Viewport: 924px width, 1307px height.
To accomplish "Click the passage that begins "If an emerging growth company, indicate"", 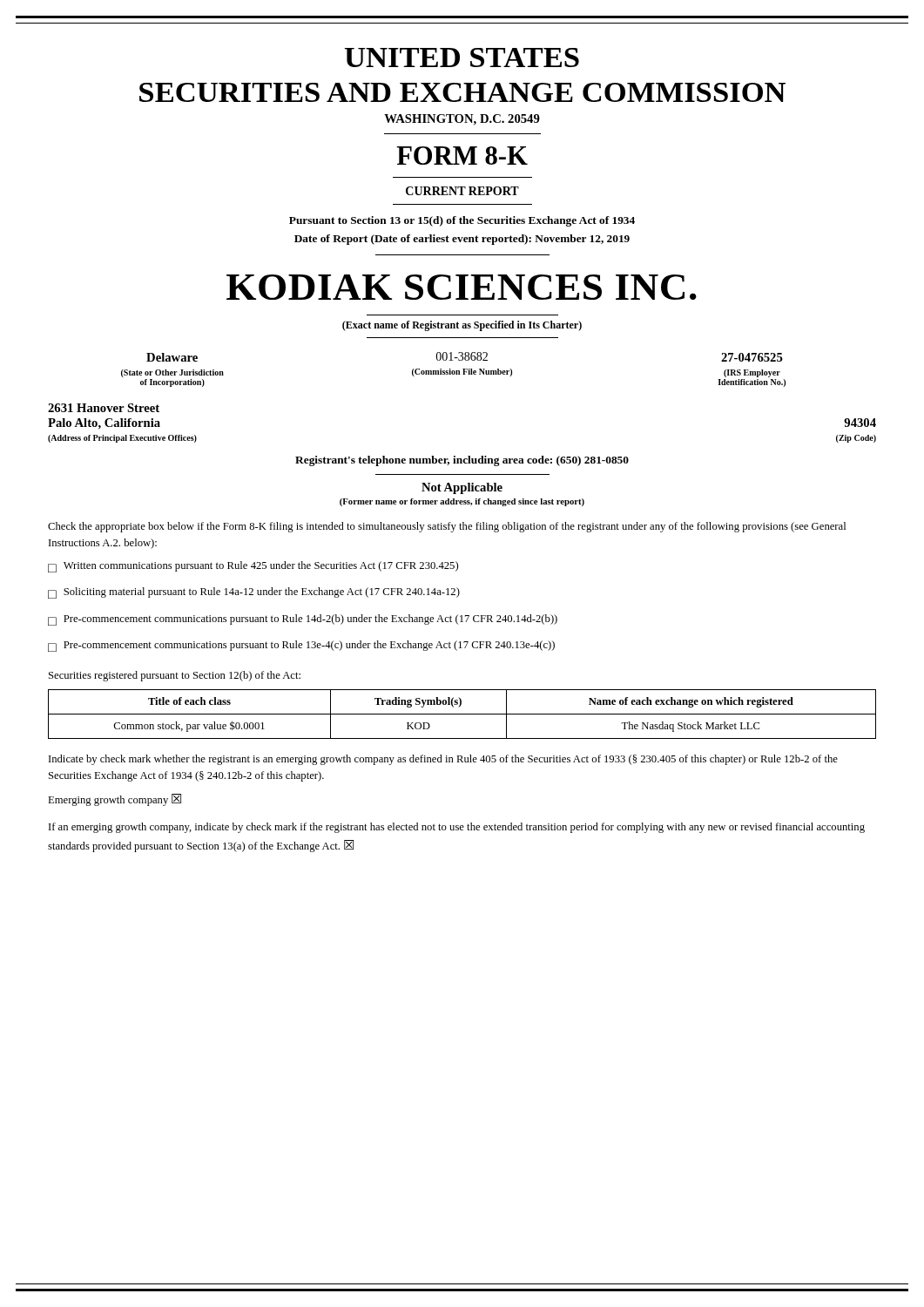I will (x=456, y=837).
